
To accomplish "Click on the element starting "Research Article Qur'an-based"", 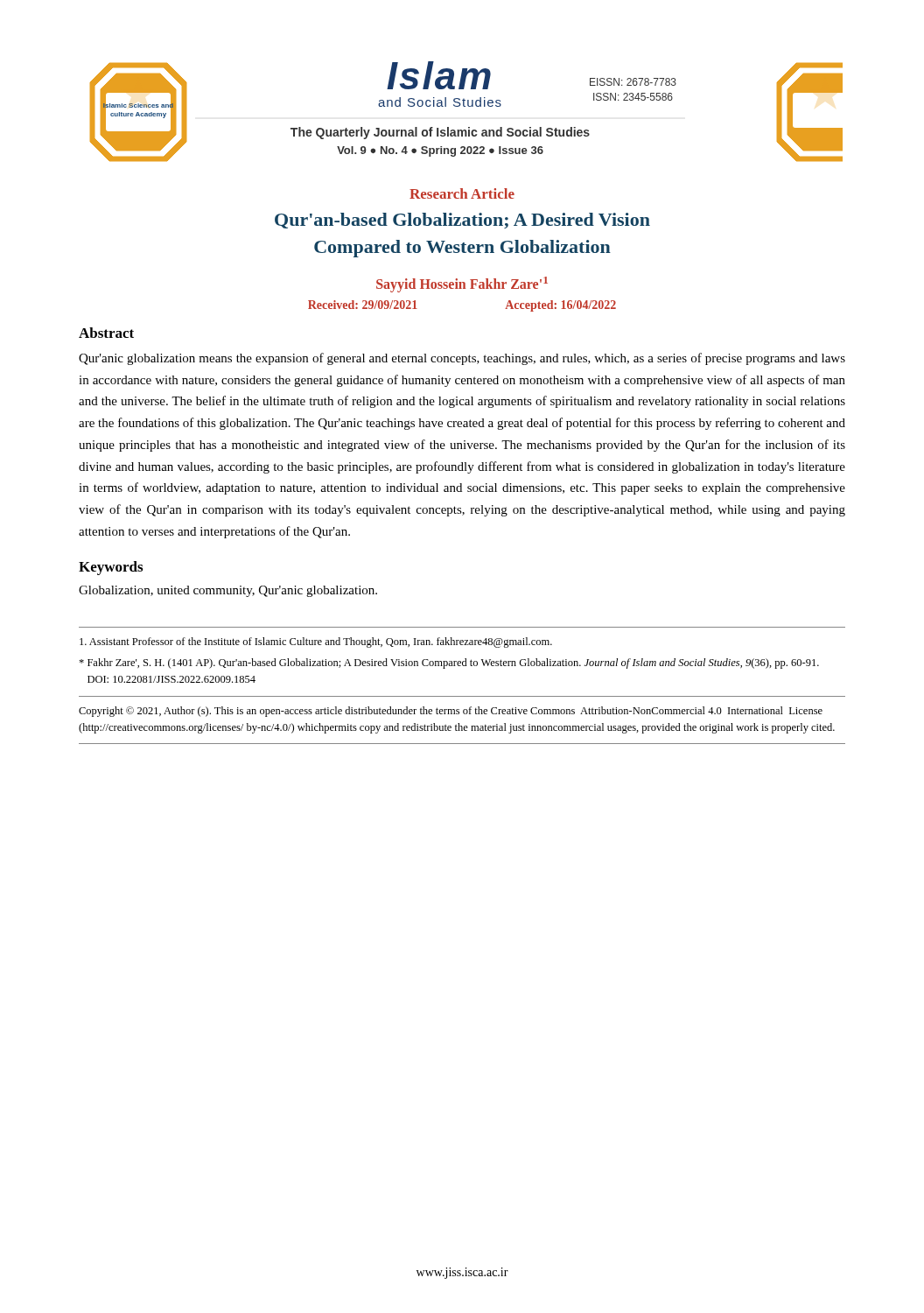I will (462, 223).
